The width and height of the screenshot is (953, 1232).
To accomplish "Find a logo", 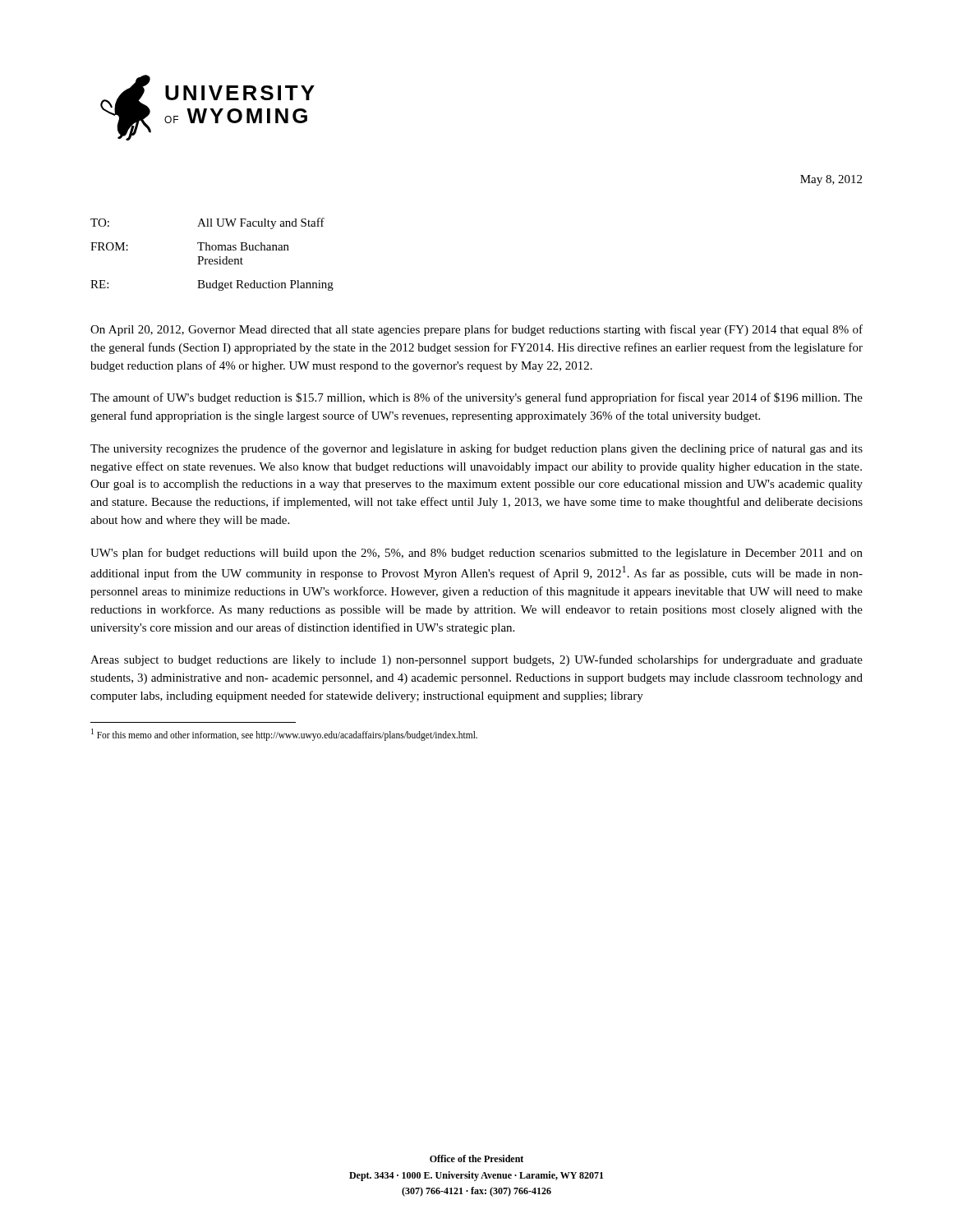I will pyautogui.click(x=476, y=107).
